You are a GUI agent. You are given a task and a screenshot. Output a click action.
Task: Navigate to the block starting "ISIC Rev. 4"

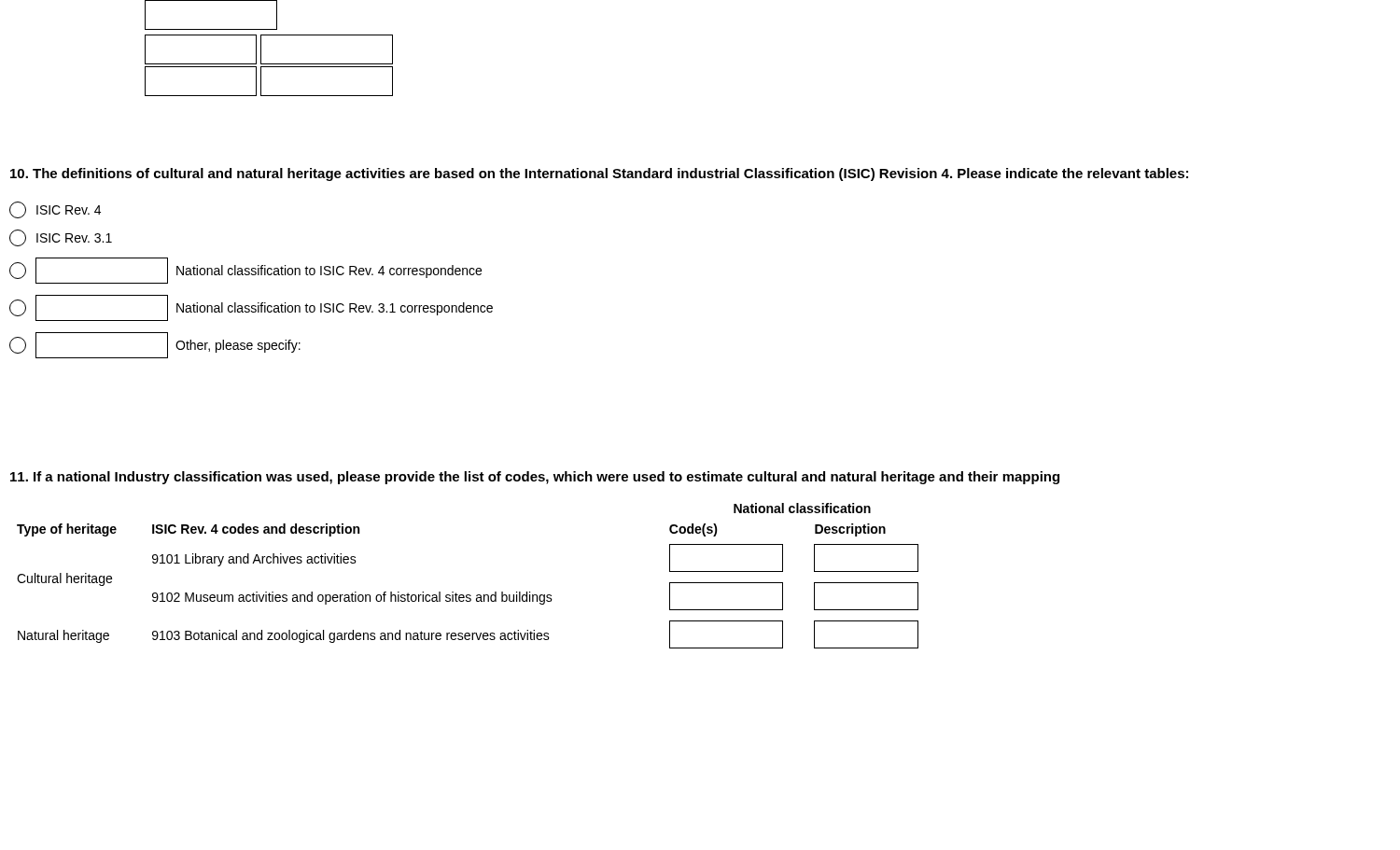point(55,209)
